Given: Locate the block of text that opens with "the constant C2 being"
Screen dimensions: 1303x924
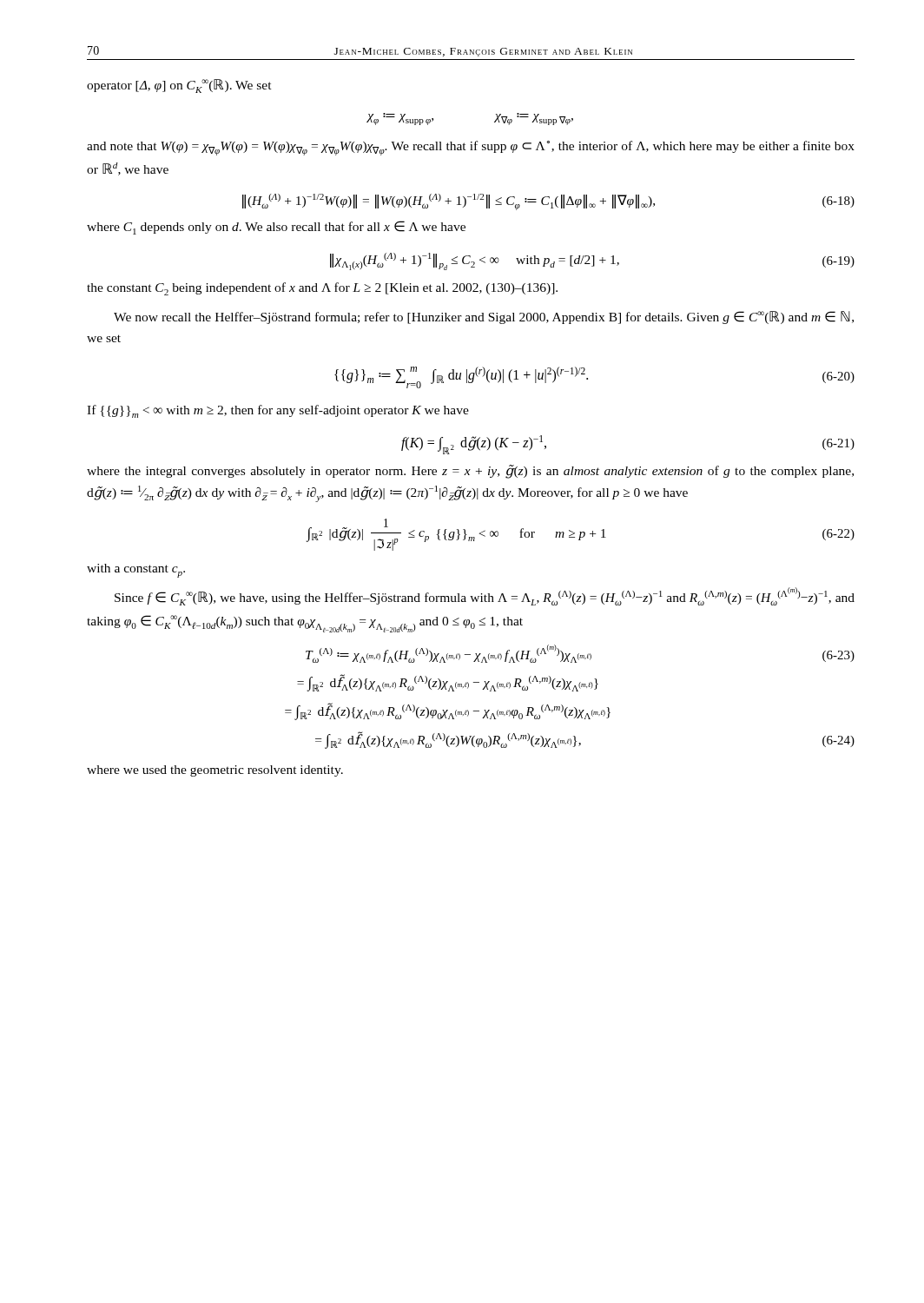Looking at the screenshot, I should (323, 289).
